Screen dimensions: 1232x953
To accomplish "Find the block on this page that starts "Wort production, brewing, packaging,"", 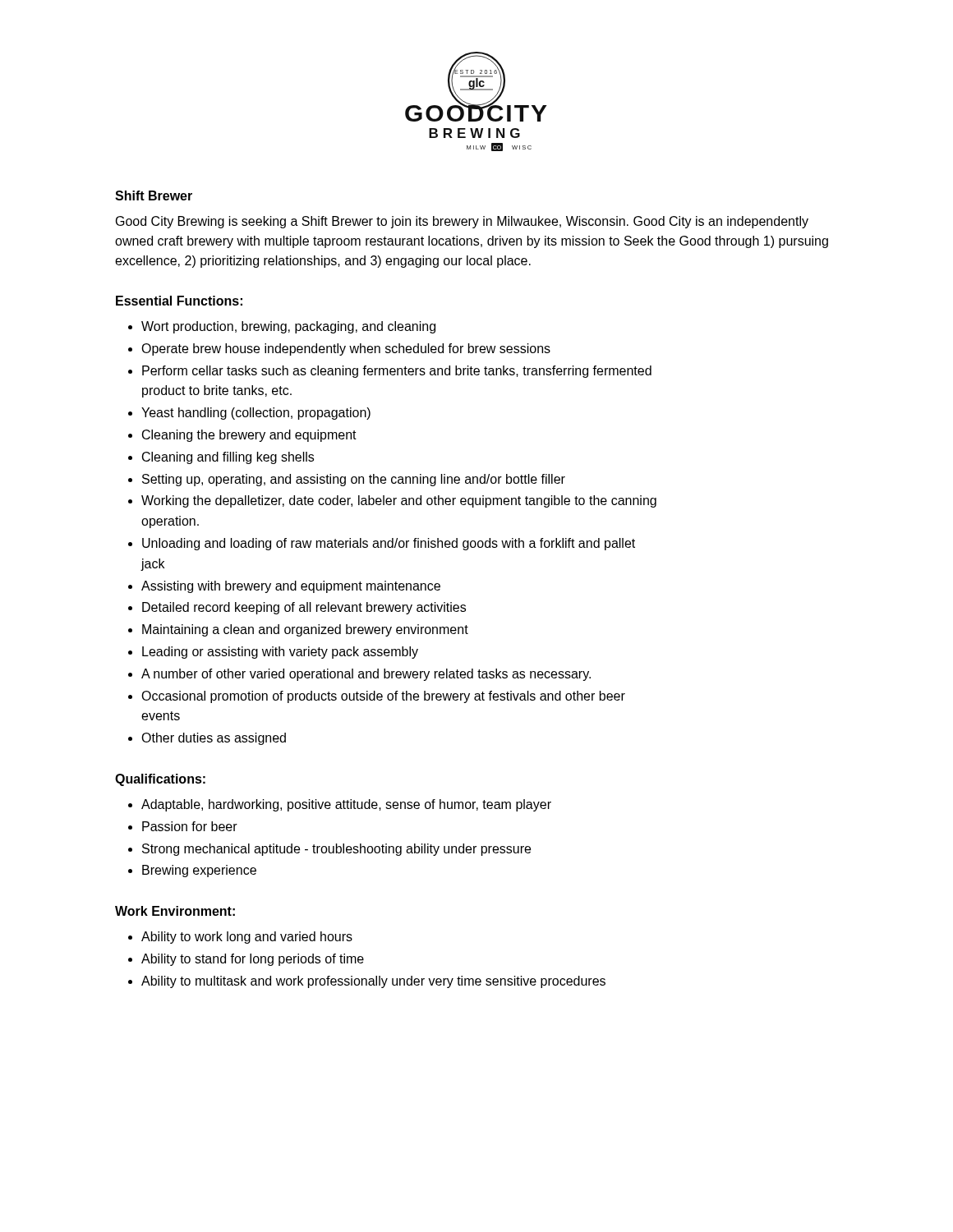I will (x=289, y=326).
